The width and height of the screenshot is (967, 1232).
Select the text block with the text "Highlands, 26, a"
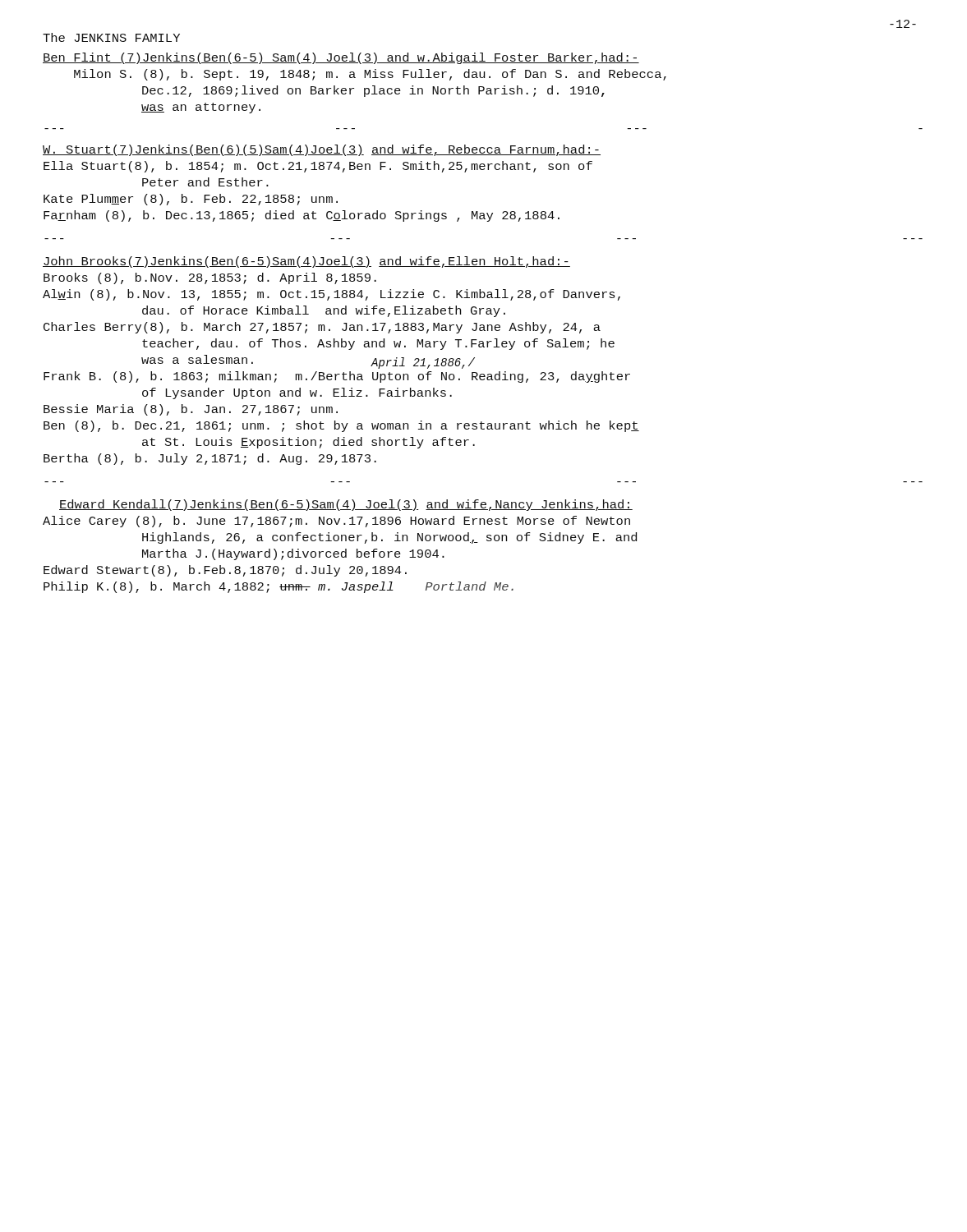coord(390,538)
